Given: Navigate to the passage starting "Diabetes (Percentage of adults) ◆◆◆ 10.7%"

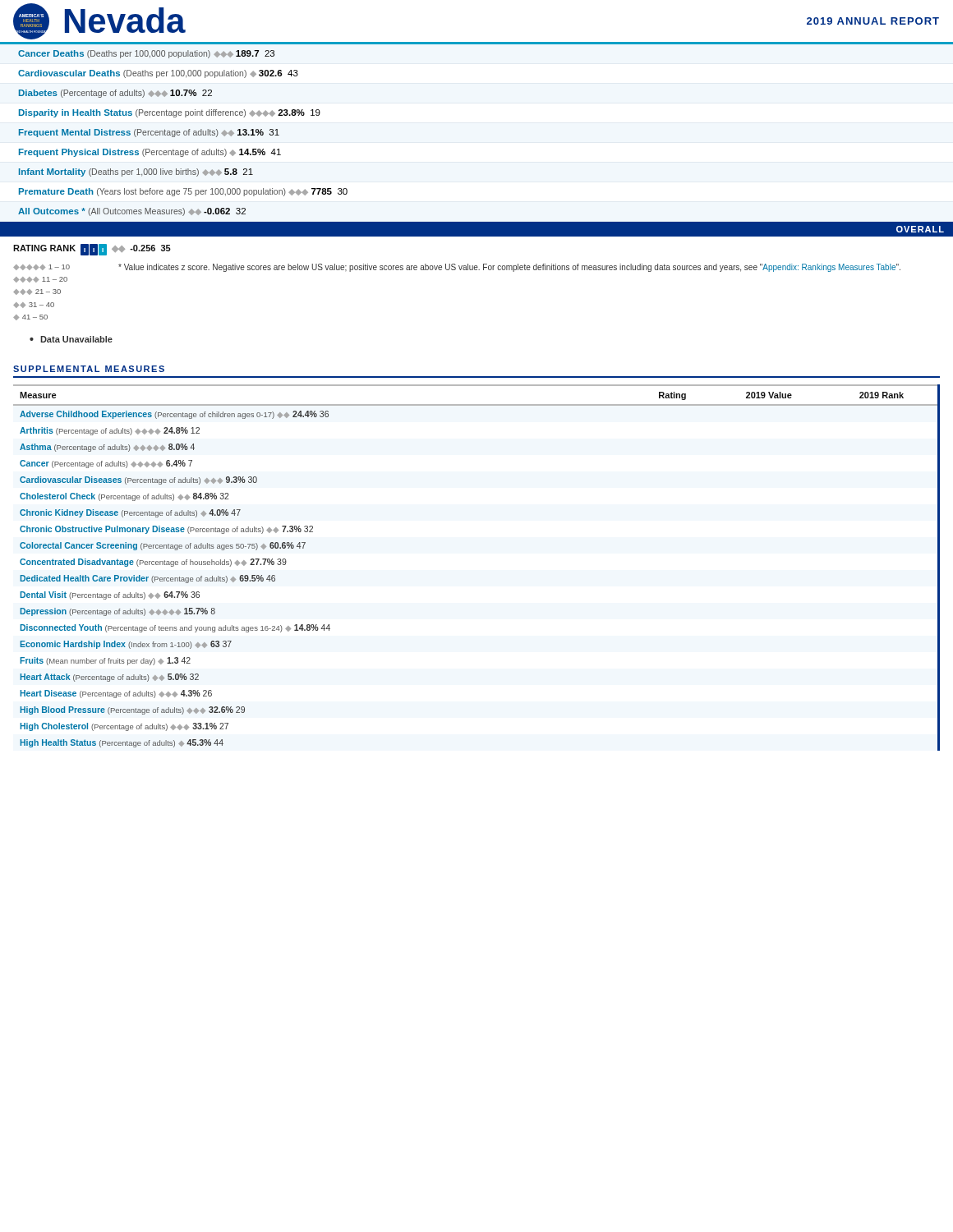Looking at the screenshot, I should pyautogui.click(x=115, y=93).
